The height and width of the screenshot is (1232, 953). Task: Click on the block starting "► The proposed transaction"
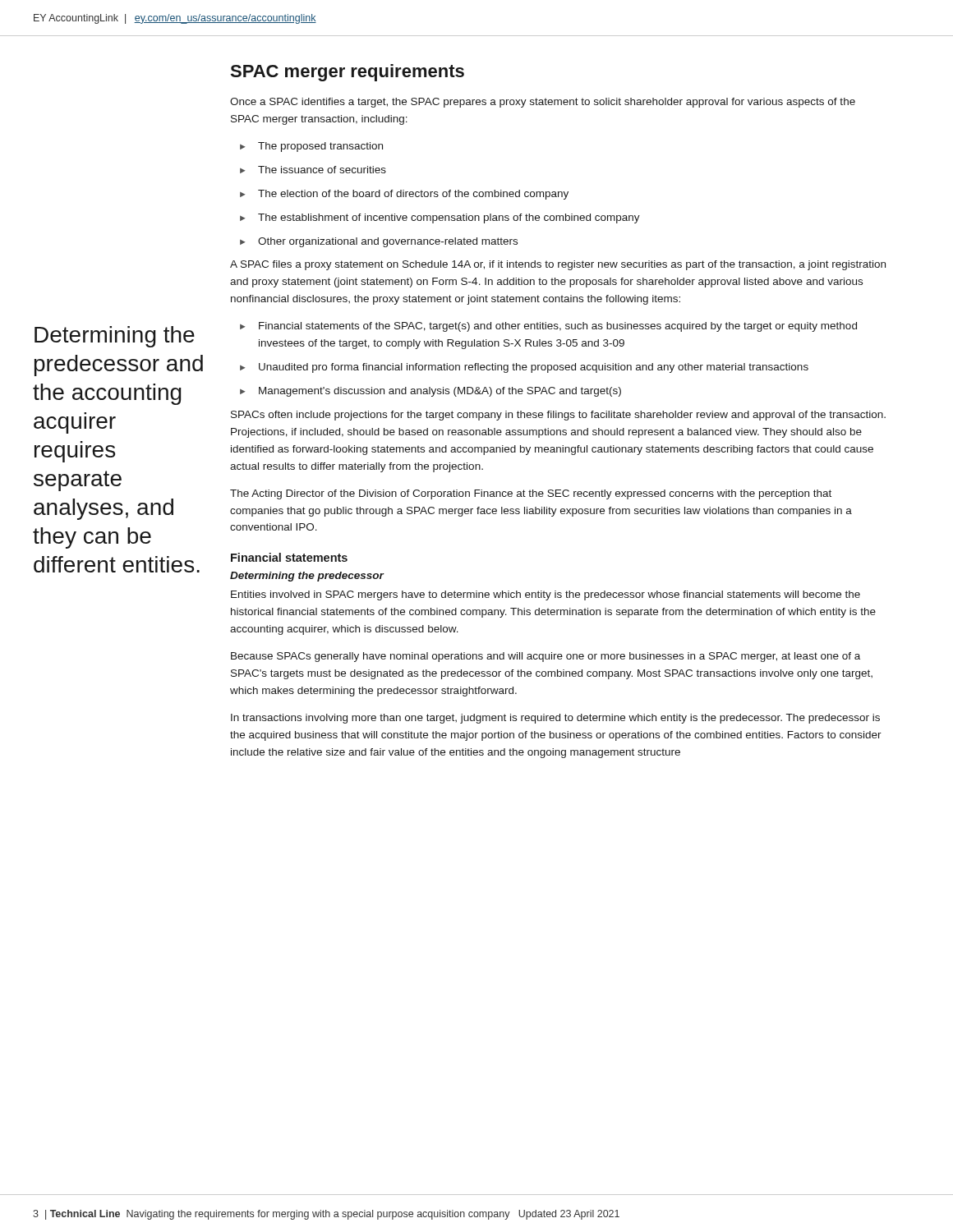tap(311, 146)
